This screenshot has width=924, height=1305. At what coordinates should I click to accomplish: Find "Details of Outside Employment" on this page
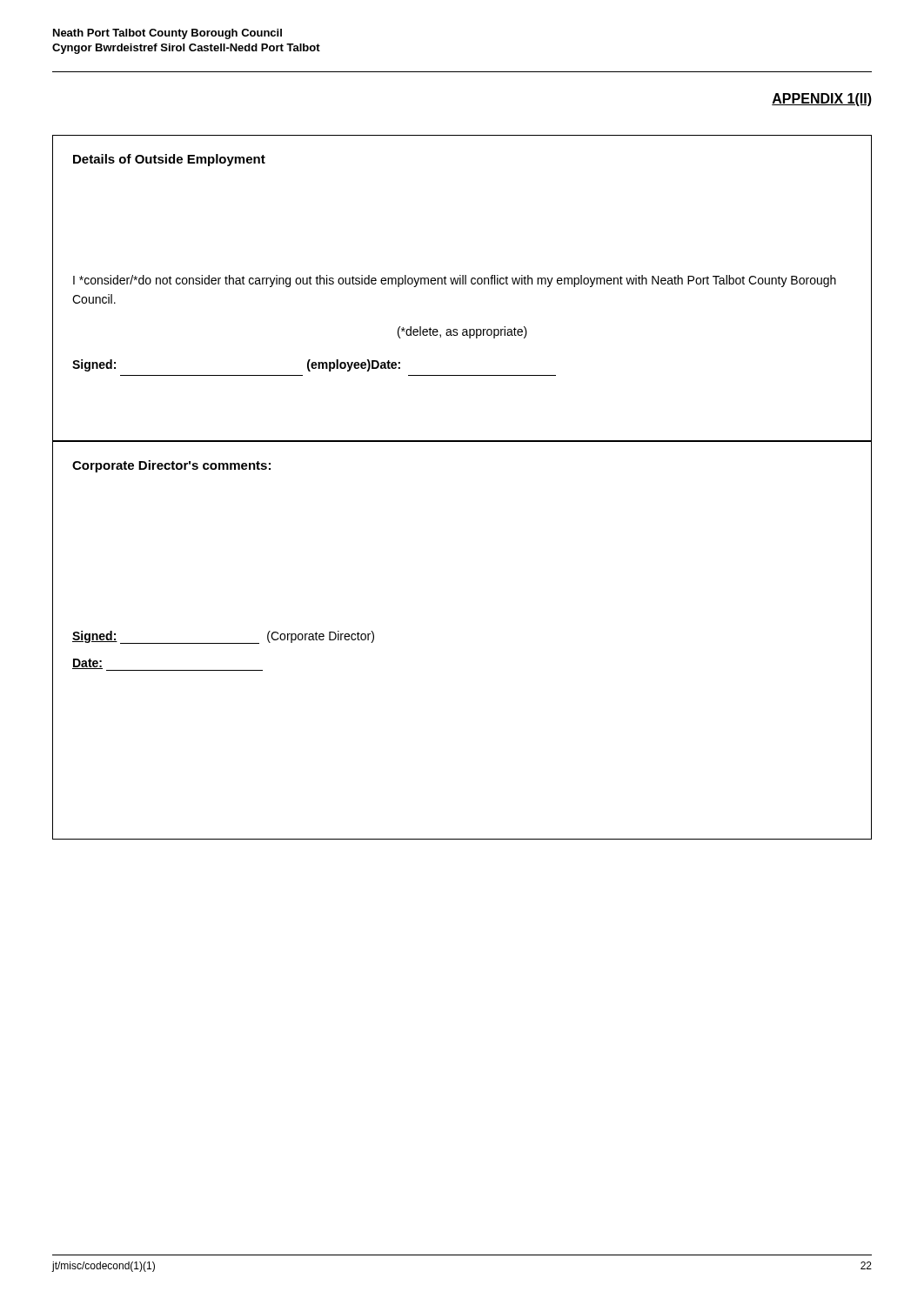click(x=169, y=159)
